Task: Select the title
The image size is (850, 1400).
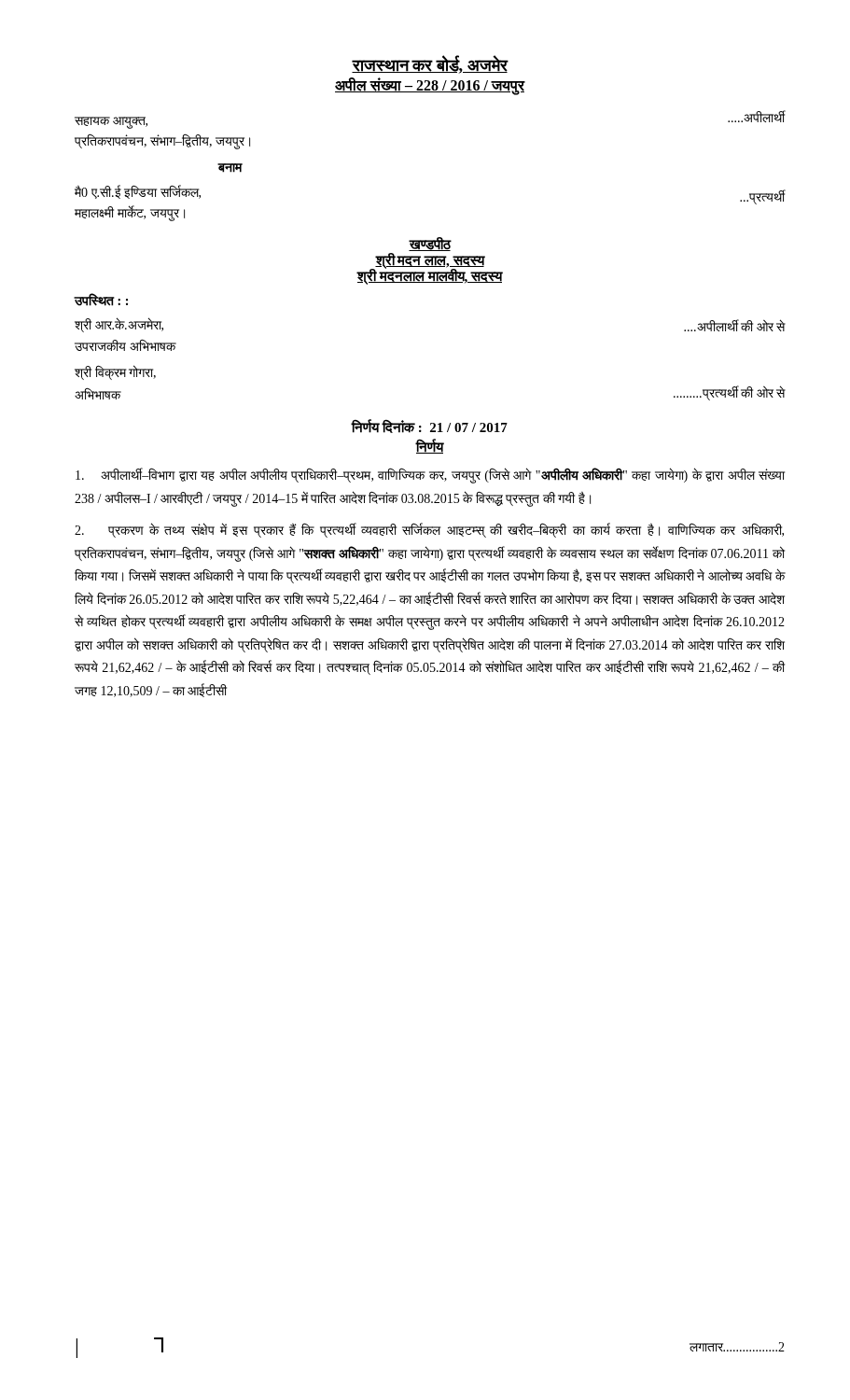Action: [430, 75]
